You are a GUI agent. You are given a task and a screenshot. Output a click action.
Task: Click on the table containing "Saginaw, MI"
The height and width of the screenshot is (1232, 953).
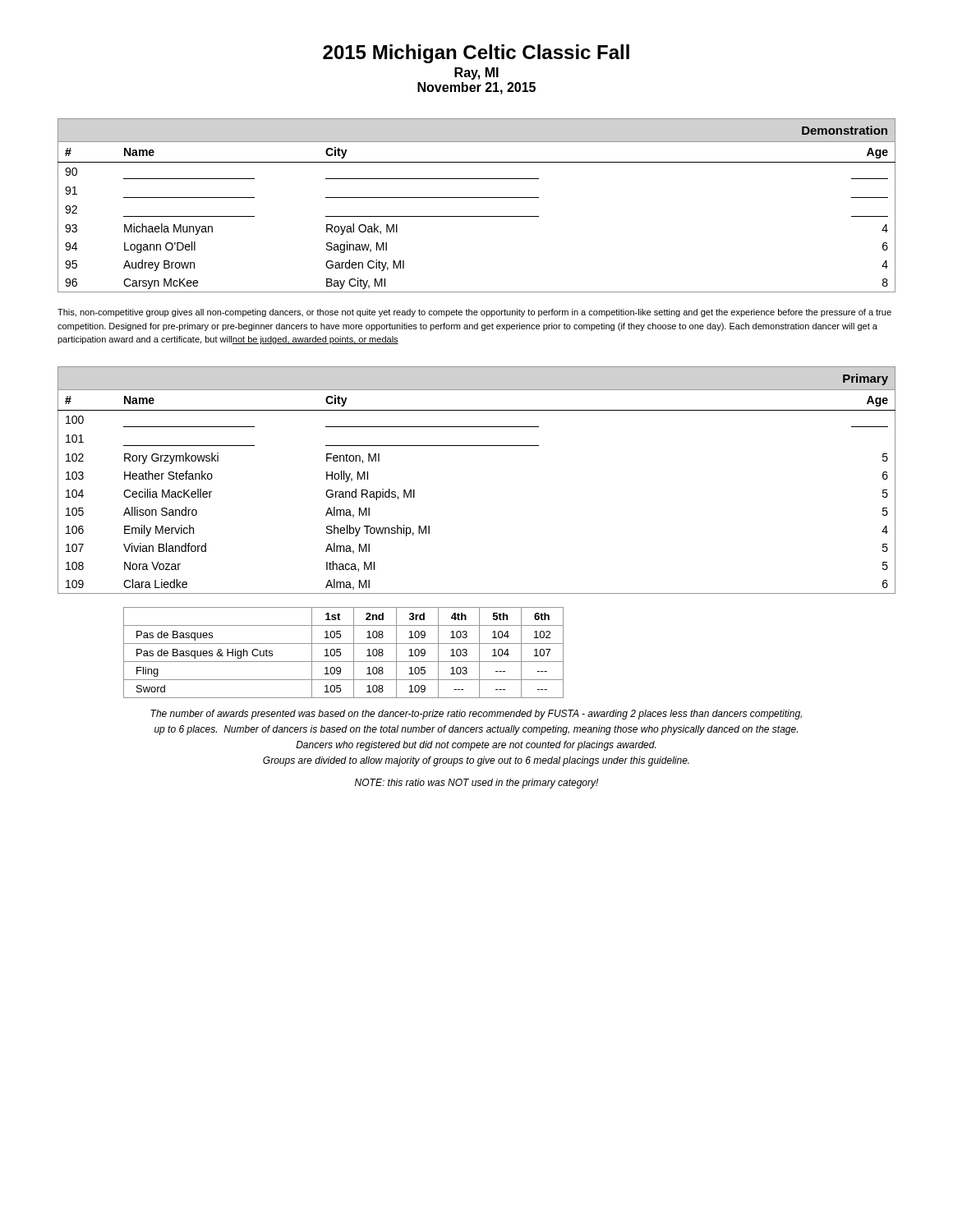click(x=476, y=205)
